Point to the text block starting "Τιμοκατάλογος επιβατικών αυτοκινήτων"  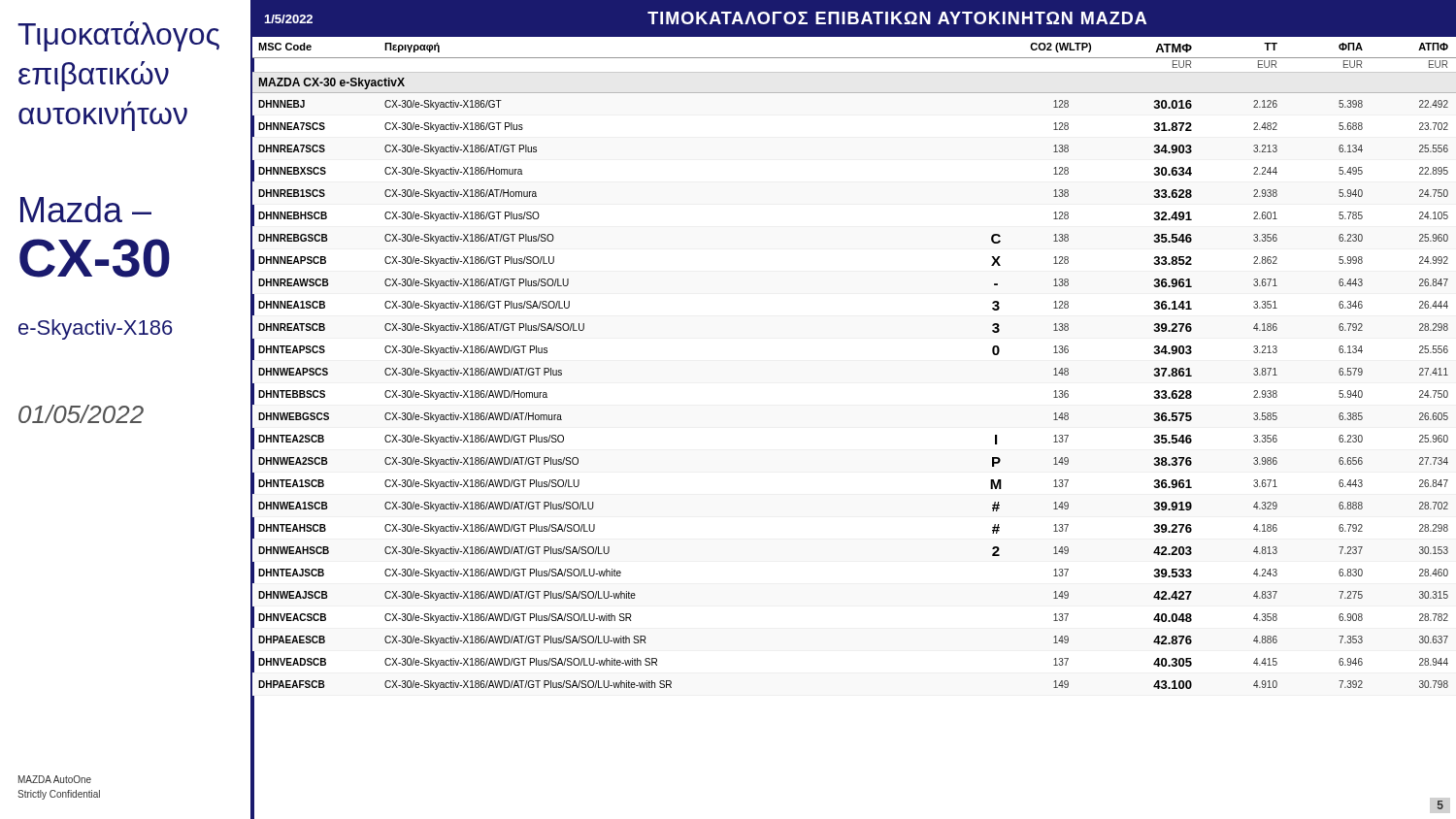(x=135, y=74)
